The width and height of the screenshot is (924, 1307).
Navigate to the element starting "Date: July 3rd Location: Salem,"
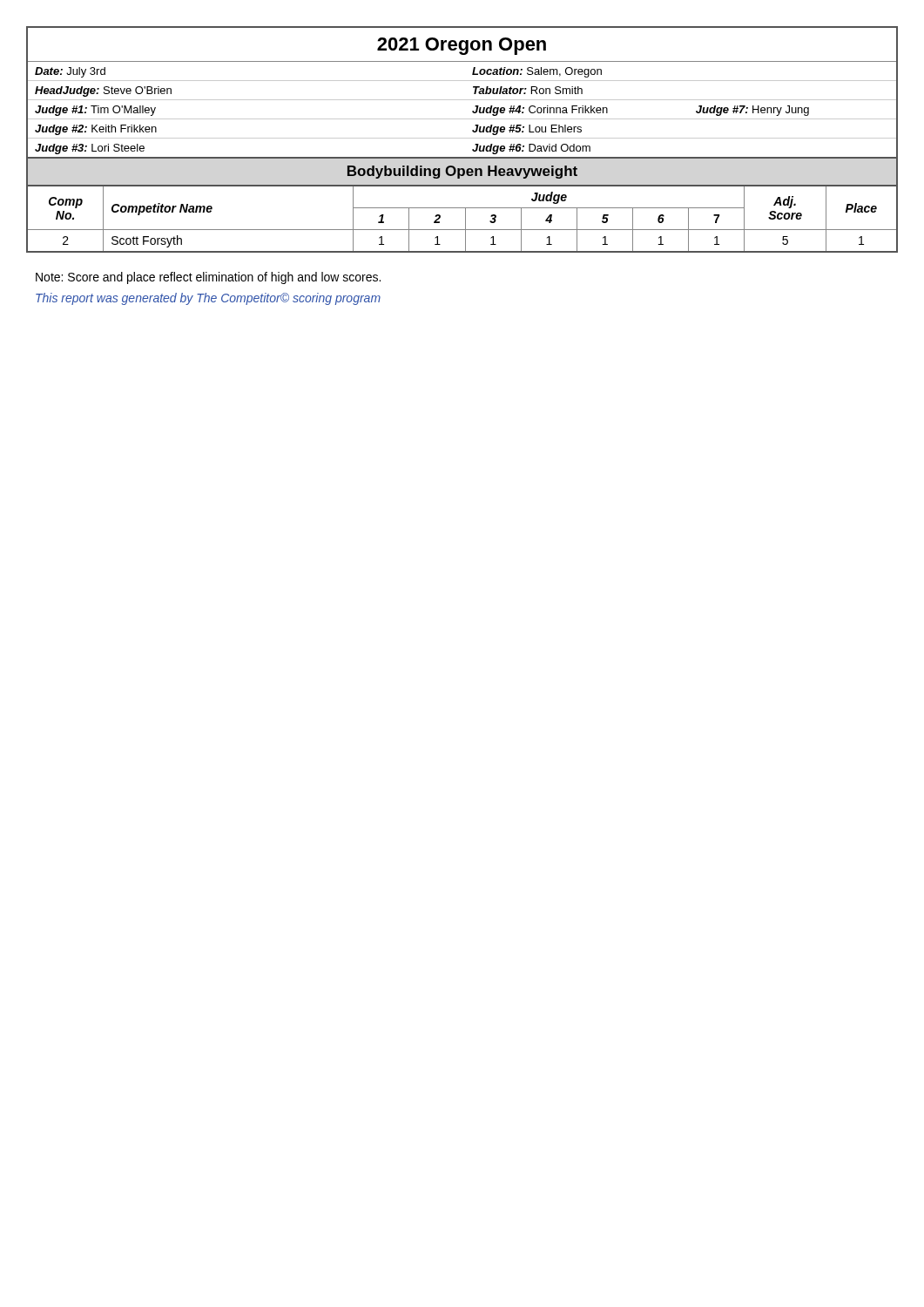pyautogui.click(x=462, y=71)
